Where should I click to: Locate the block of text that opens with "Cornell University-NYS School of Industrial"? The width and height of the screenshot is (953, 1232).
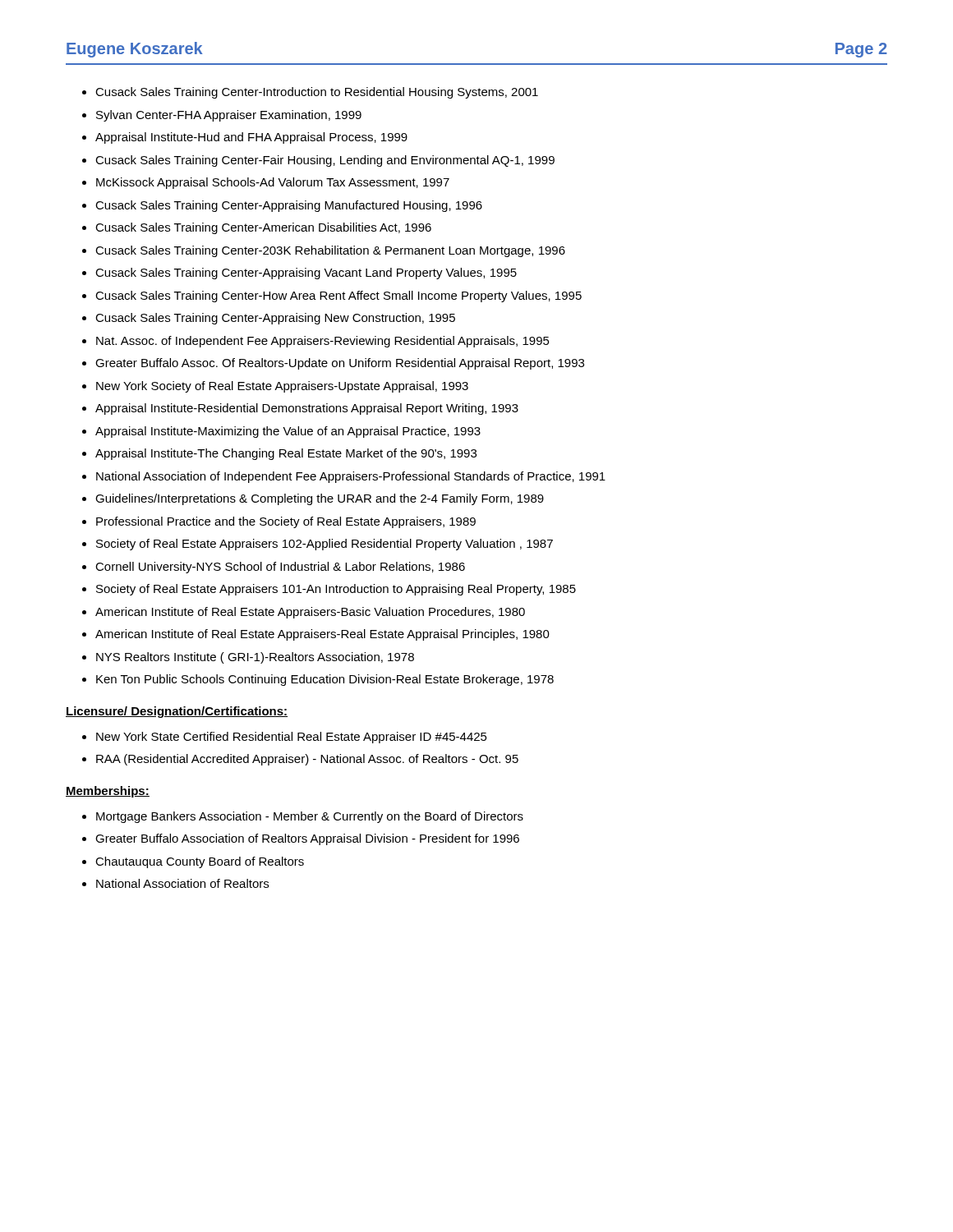click(280, 566)
